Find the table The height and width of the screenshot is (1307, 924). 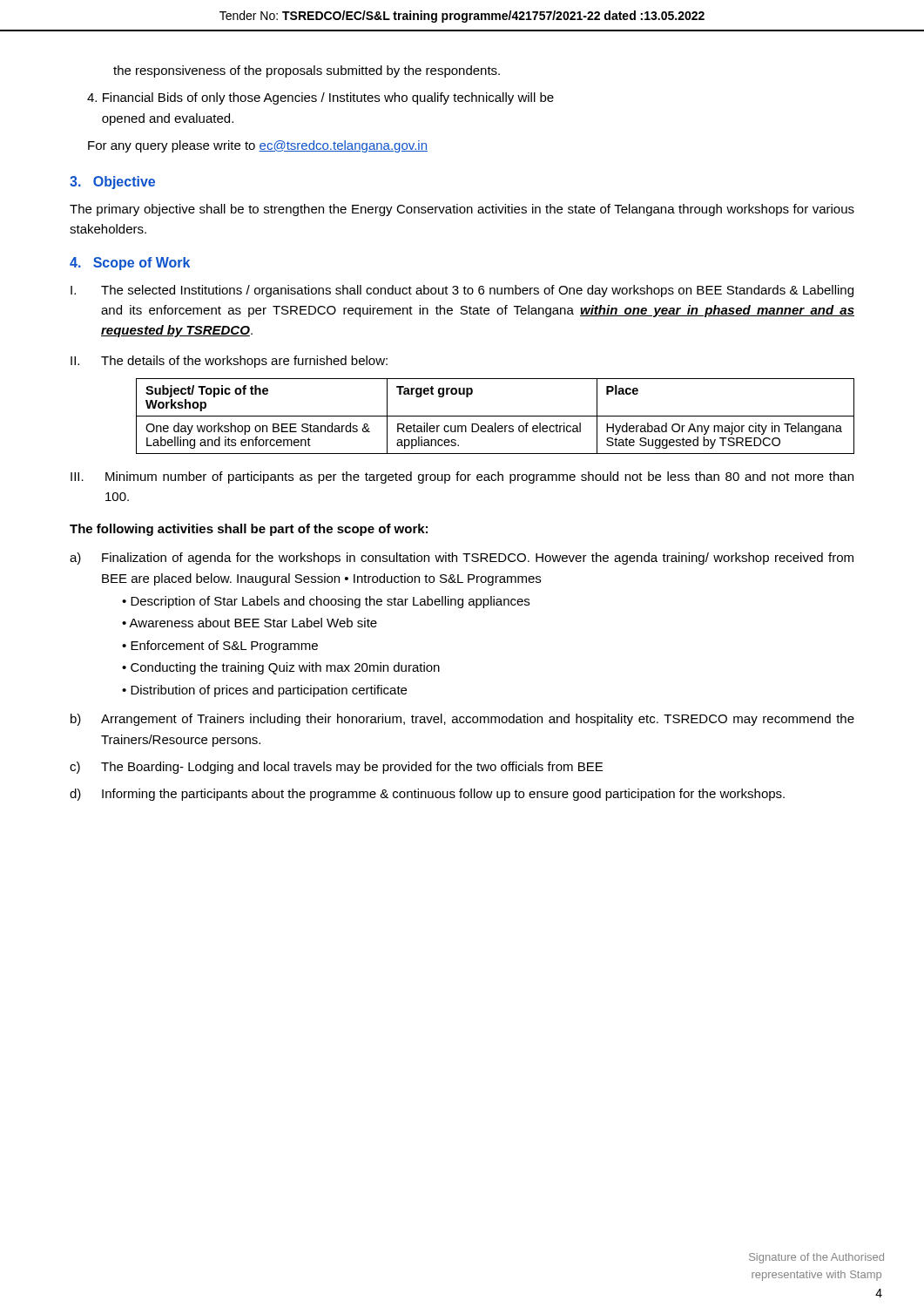478,416
